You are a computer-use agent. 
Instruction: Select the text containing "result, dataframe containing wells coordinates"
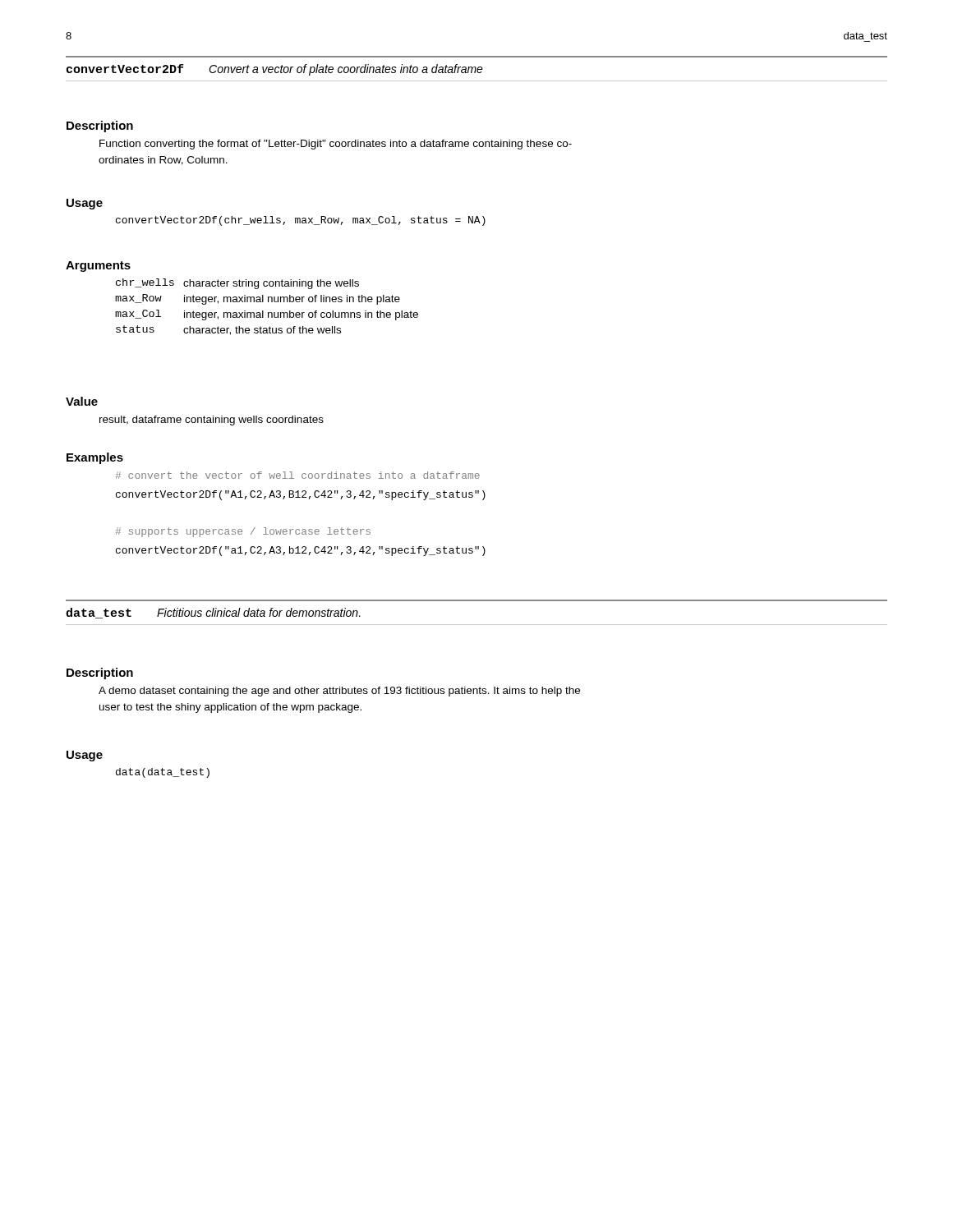click(x=211, y=419)
